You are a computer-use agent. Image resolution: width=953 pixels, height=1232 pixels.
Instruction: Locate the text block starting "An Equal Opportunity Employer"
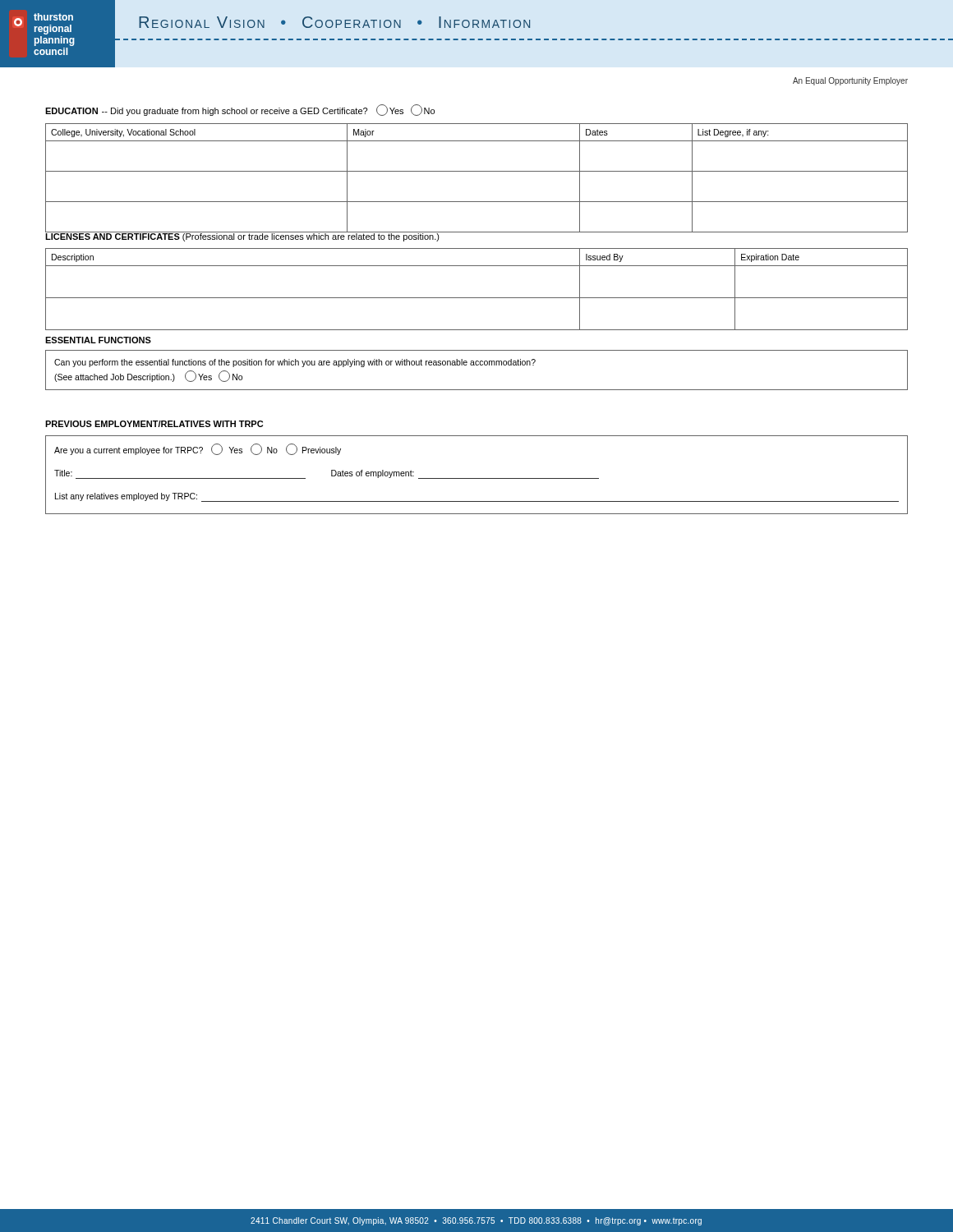pos(850,81)
